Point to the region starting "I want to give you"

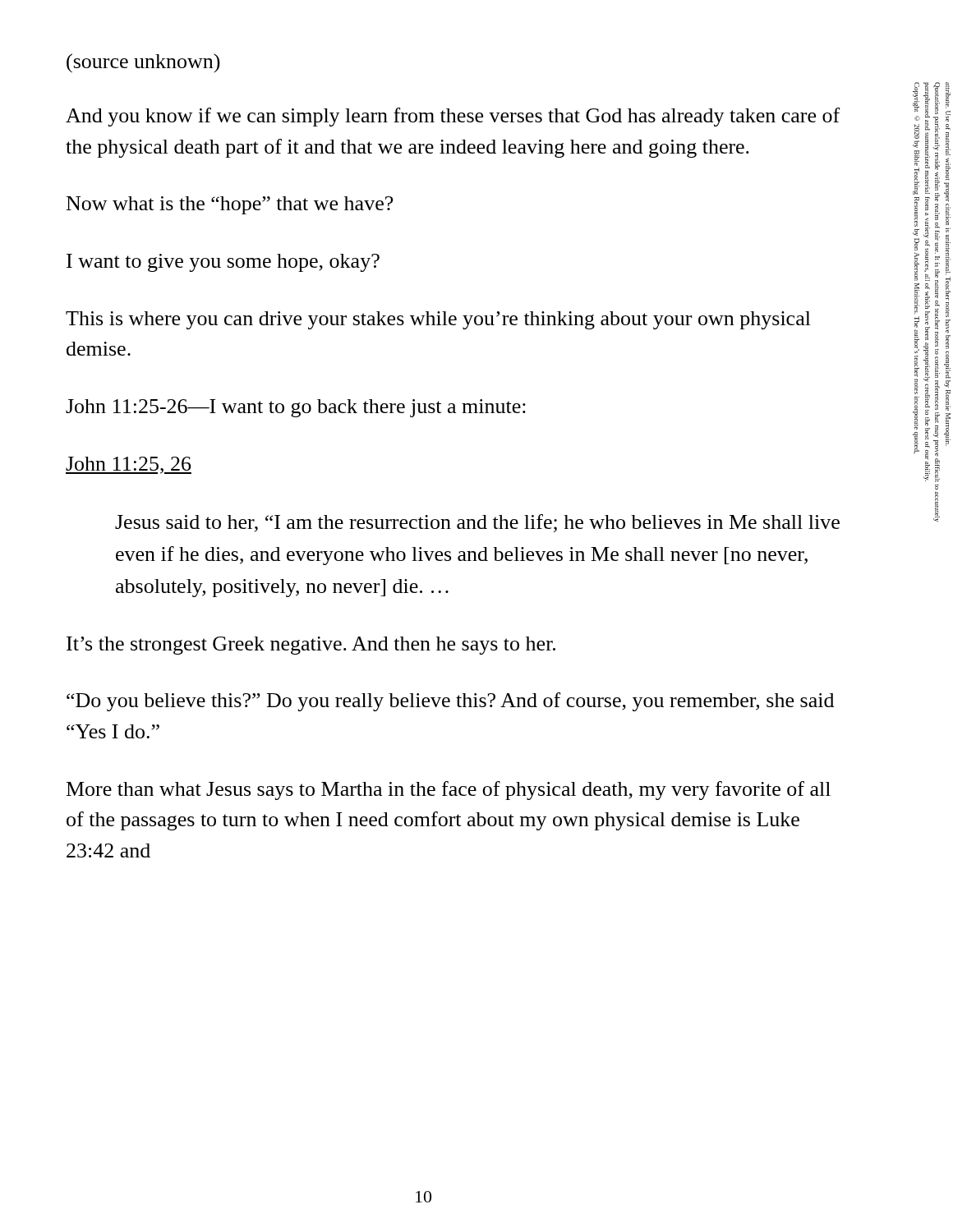pyautogui.click(x=223, y=261)
